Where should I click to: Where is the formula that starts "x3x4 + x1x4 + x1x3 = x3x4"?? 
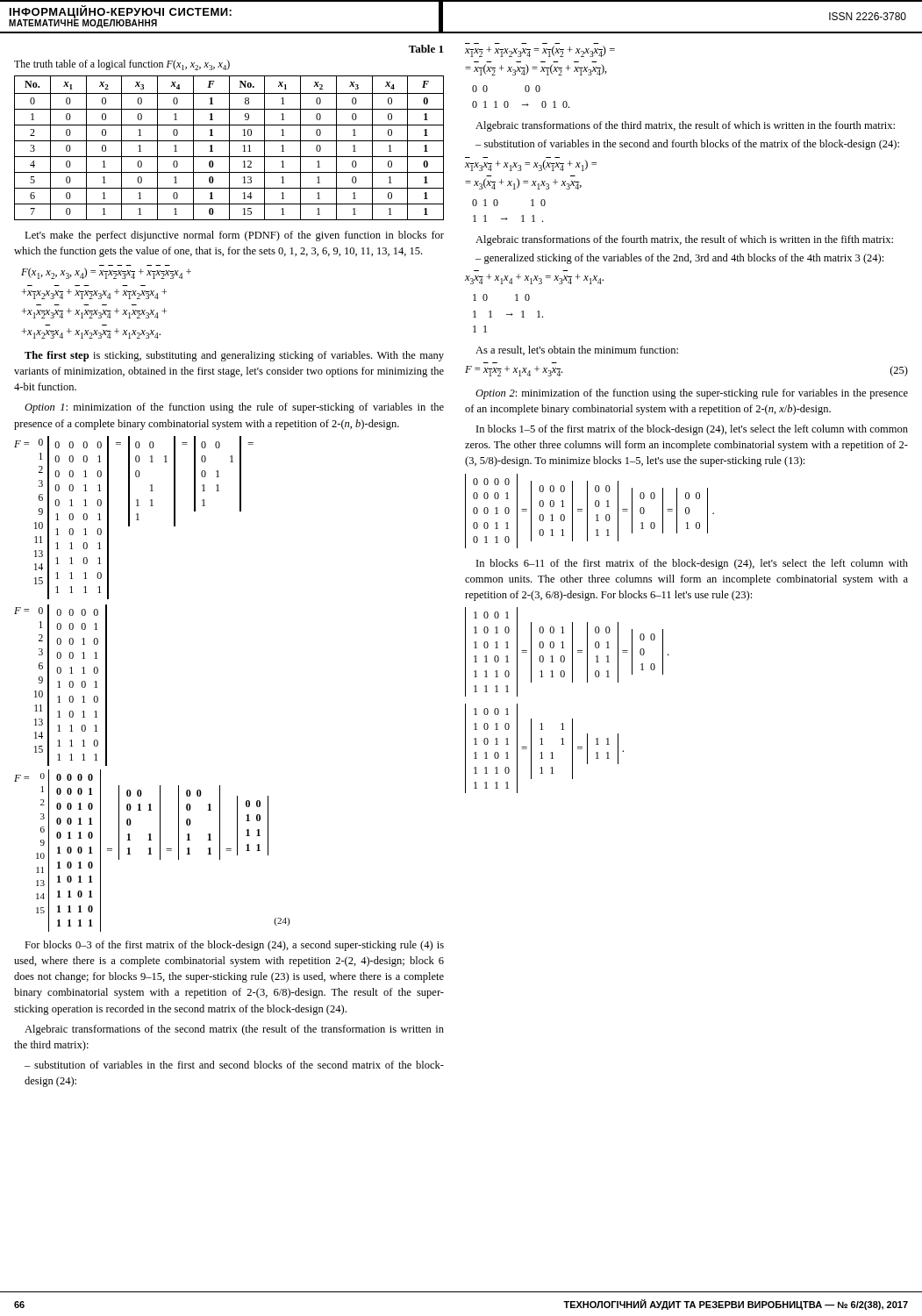tap(534, 279)
